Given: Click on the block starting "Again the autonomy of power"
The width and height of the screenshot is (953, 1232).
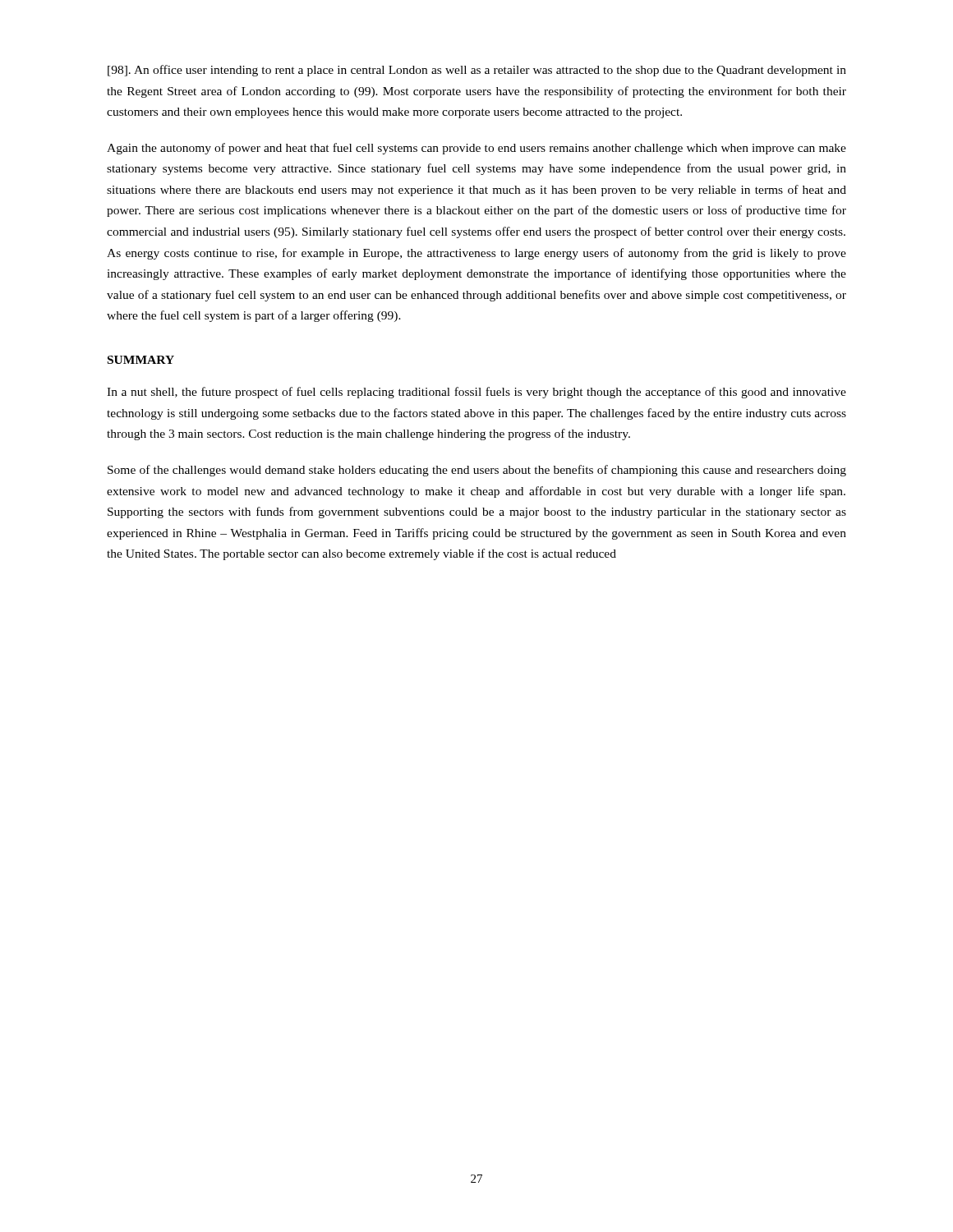Looking at the screenshot, I should [x=476, y=231].
